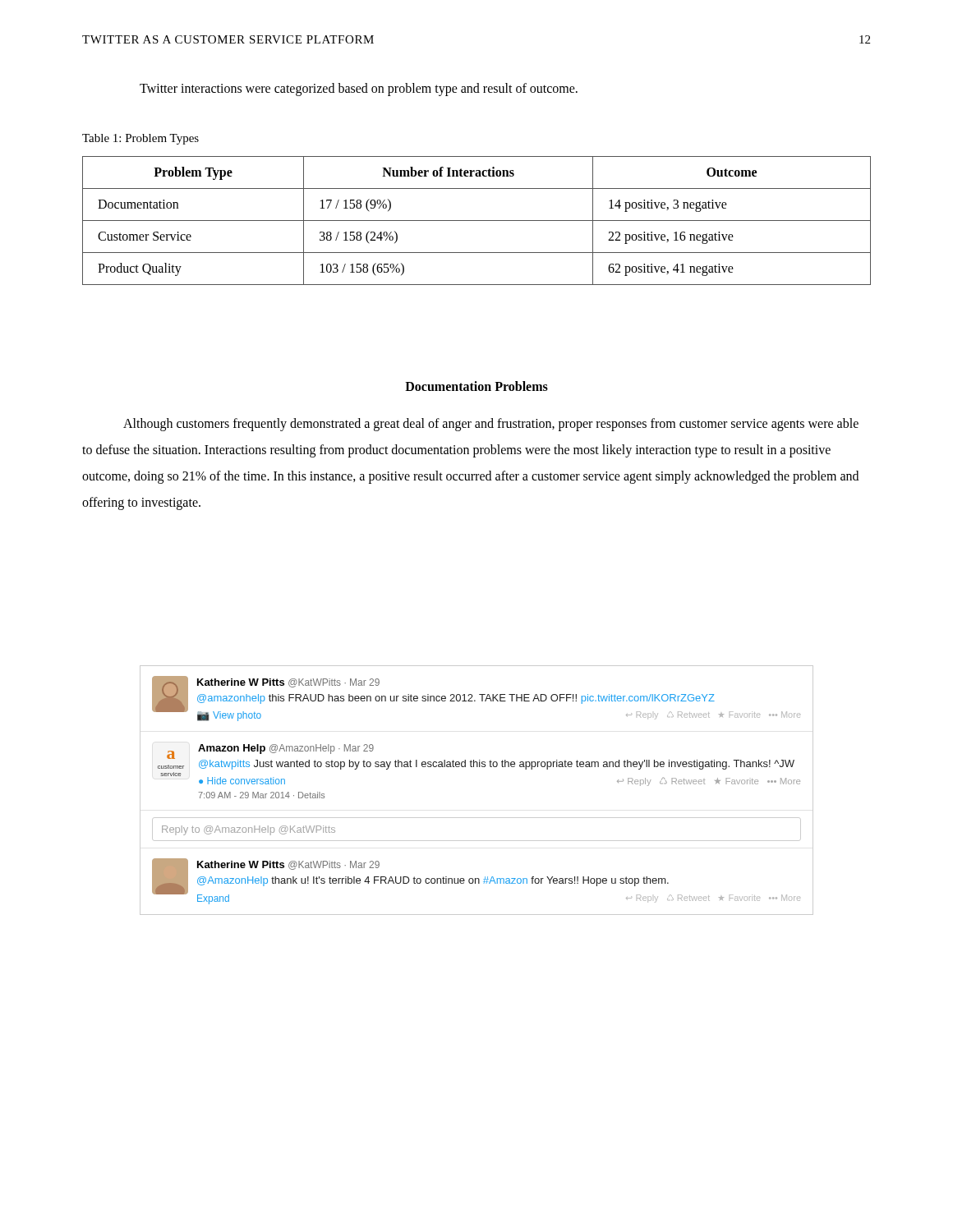
Task: Click the screenshot
Action: (x=476, y=790)
